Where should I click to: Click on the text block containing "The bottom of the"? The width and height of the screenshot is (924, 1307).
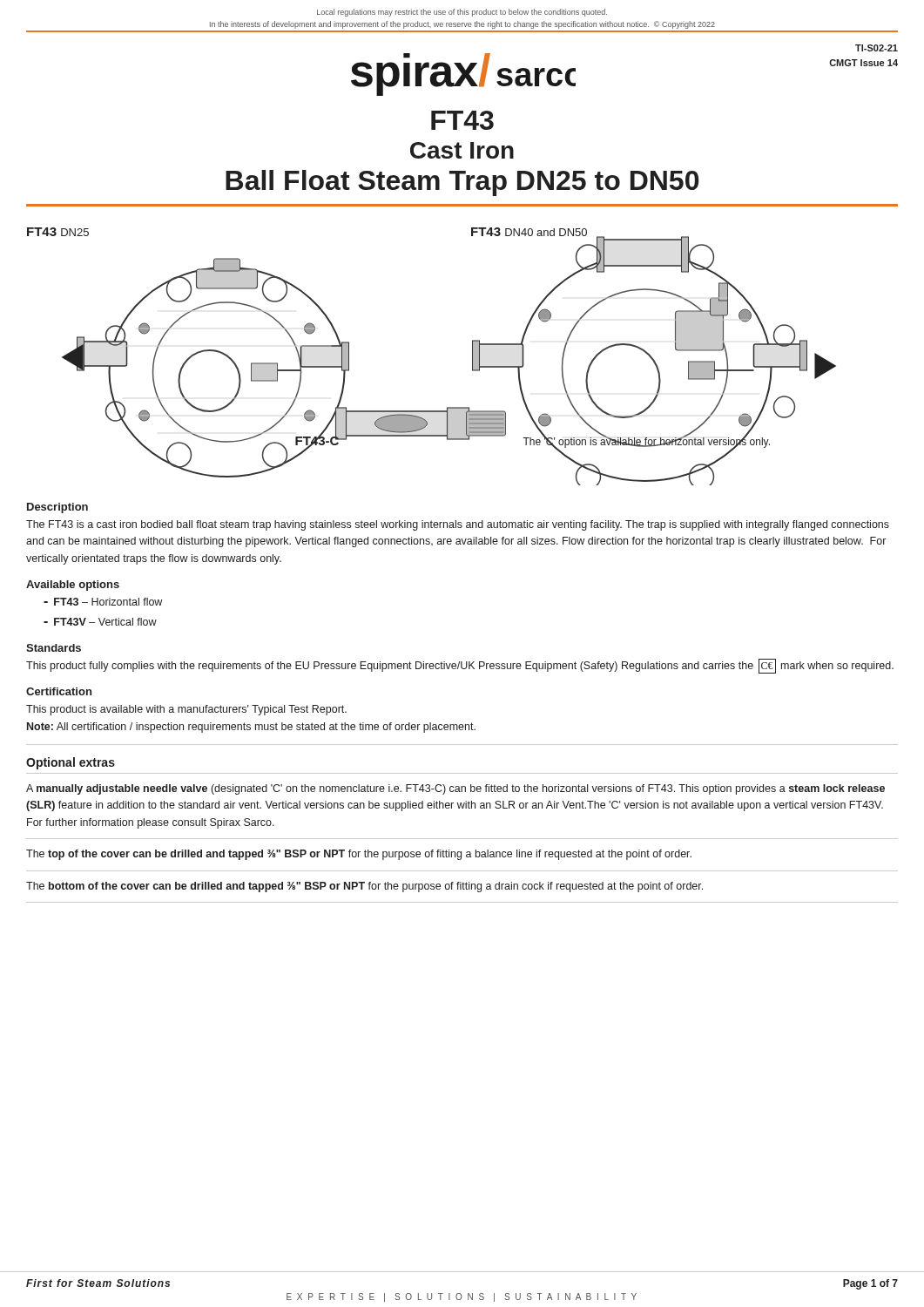tap(365, 886)
